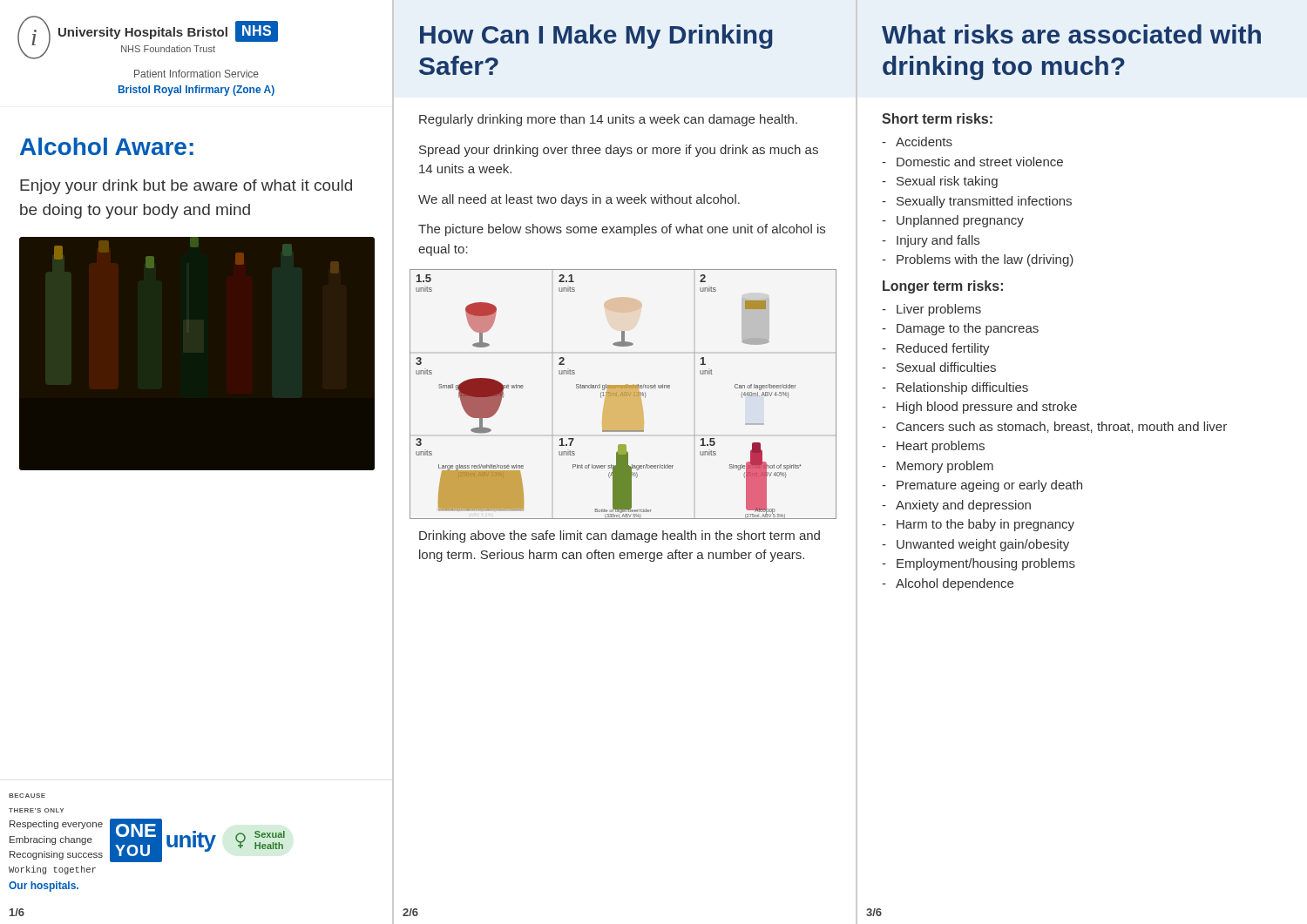The image size is (1307, 924).
Task: Point to the block beginning "Regularly drinking more"
Action: 608,119
